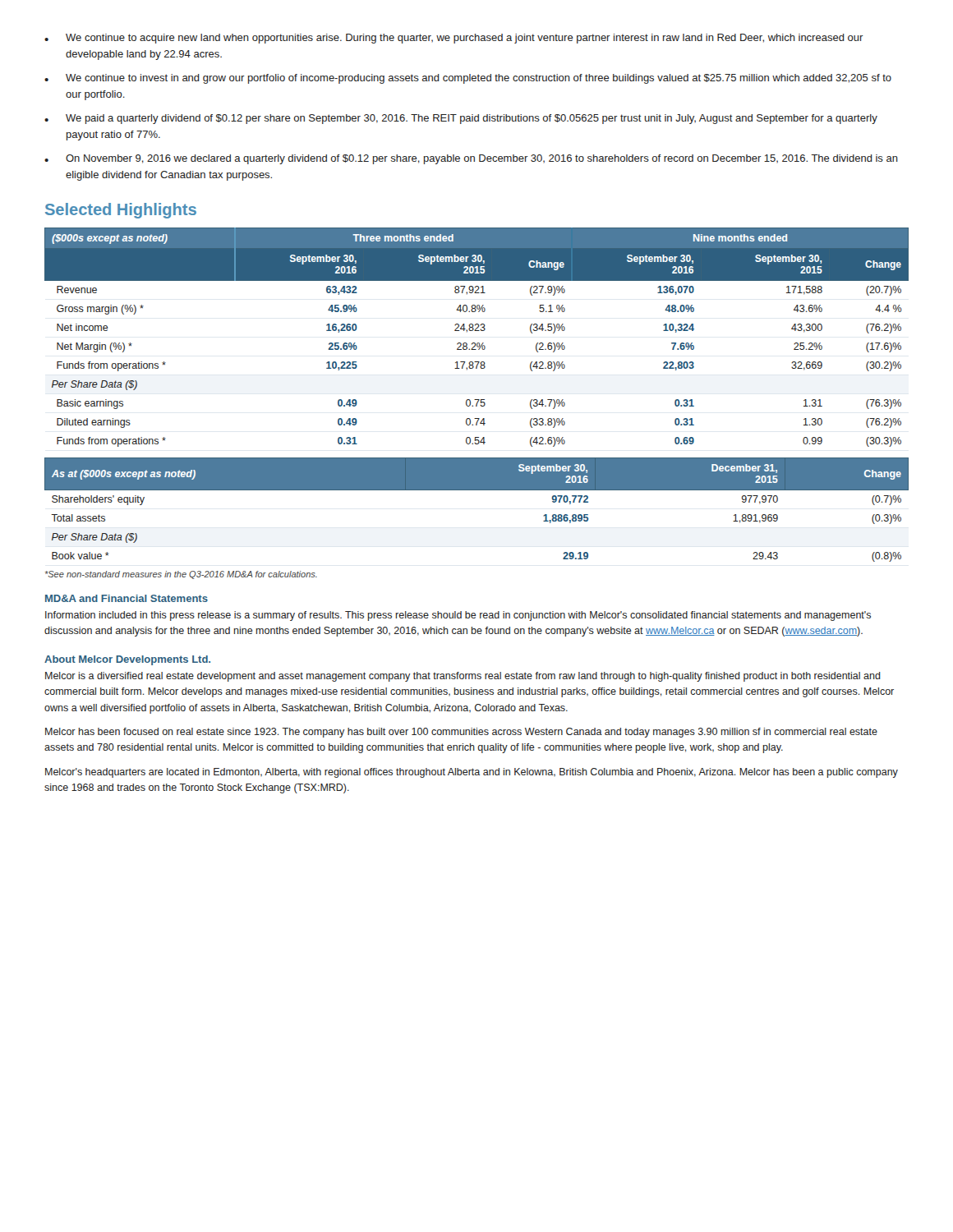Find the text block with the text "Information included in this press"
The height and width of the screenshot is (1232, 953).
tap(458, 623)
